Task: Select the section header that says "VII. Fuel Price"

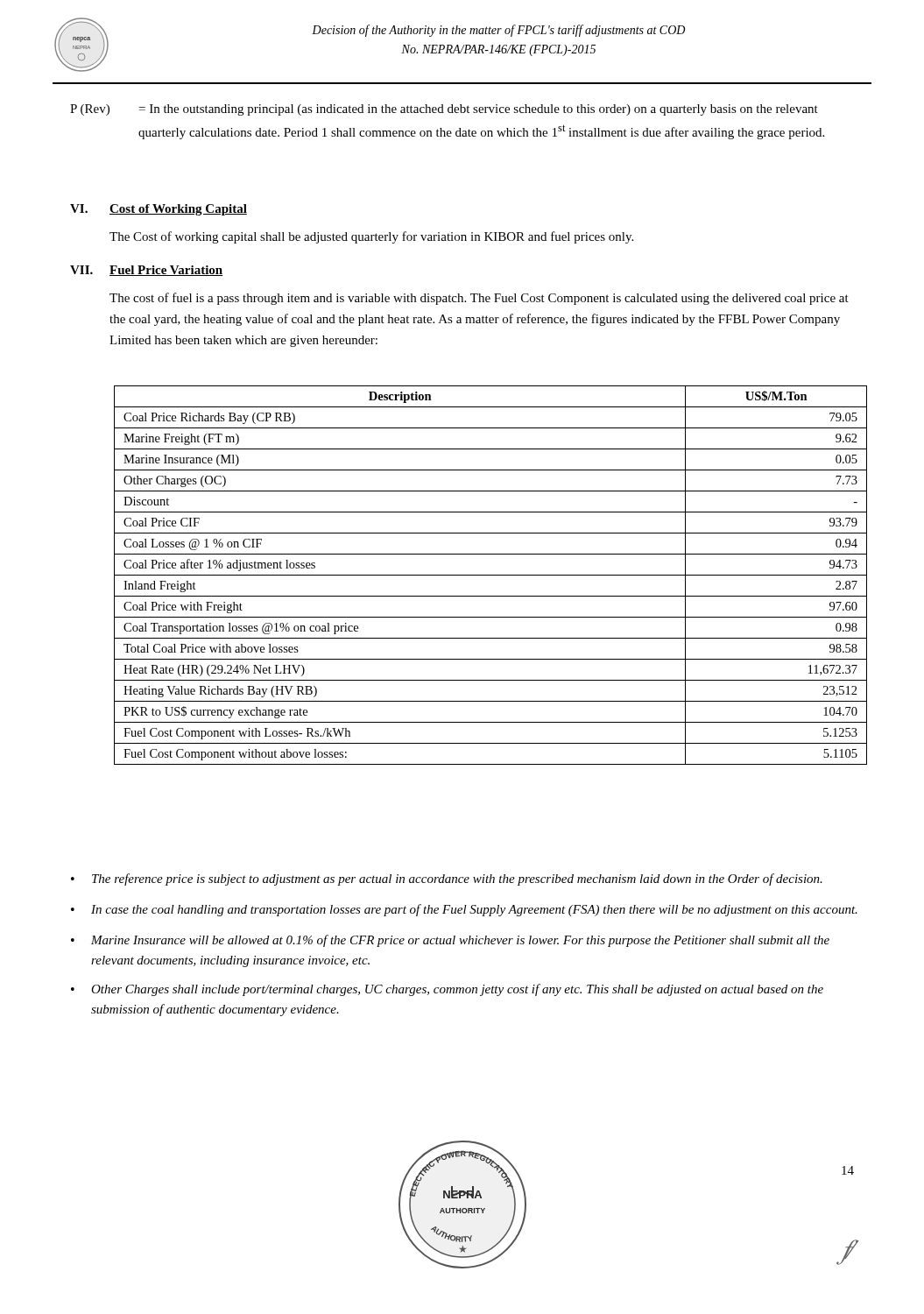Action: (146, 270)
